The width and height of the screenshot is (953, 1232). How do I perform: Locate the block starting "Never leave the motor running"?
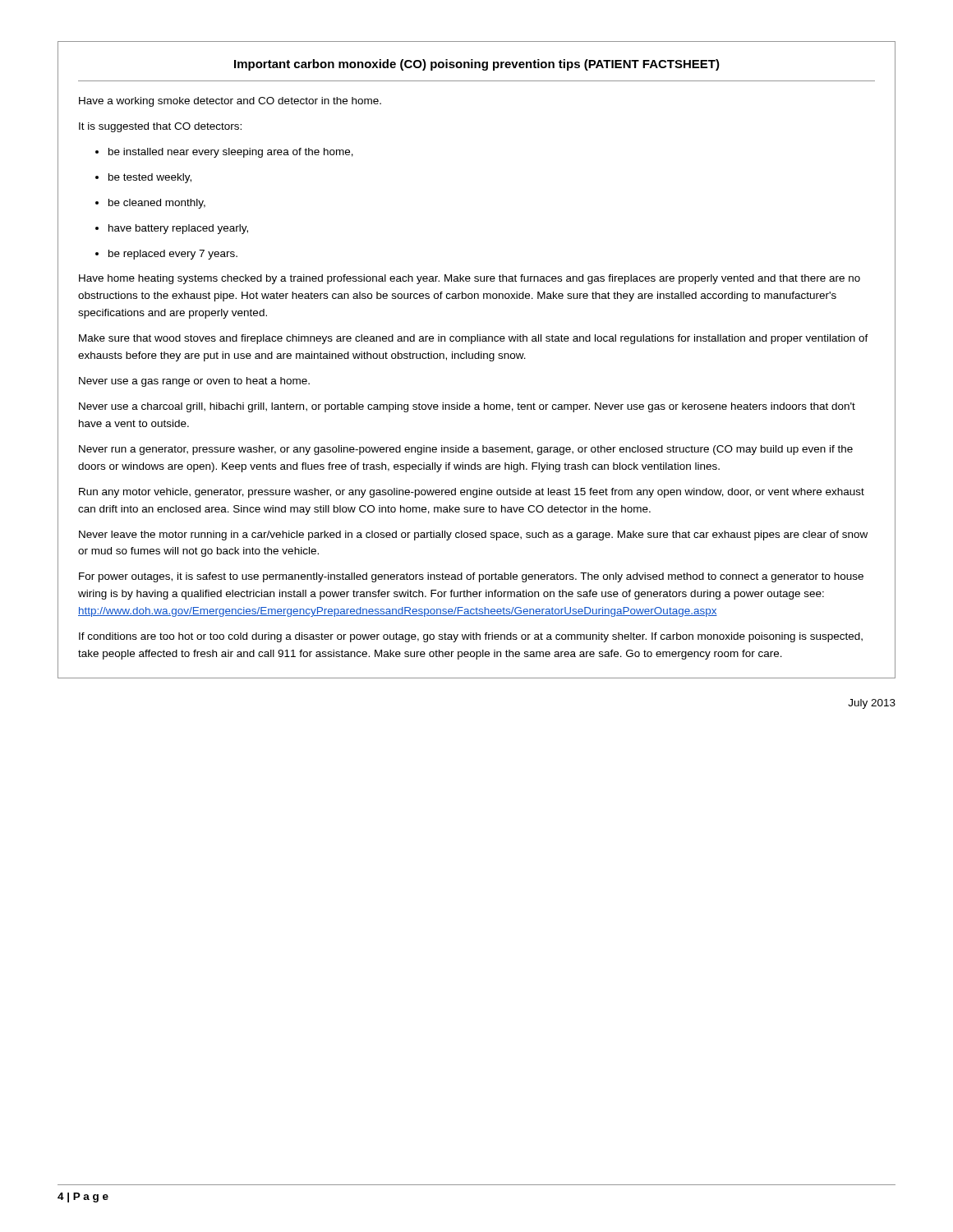pos(473,542)
